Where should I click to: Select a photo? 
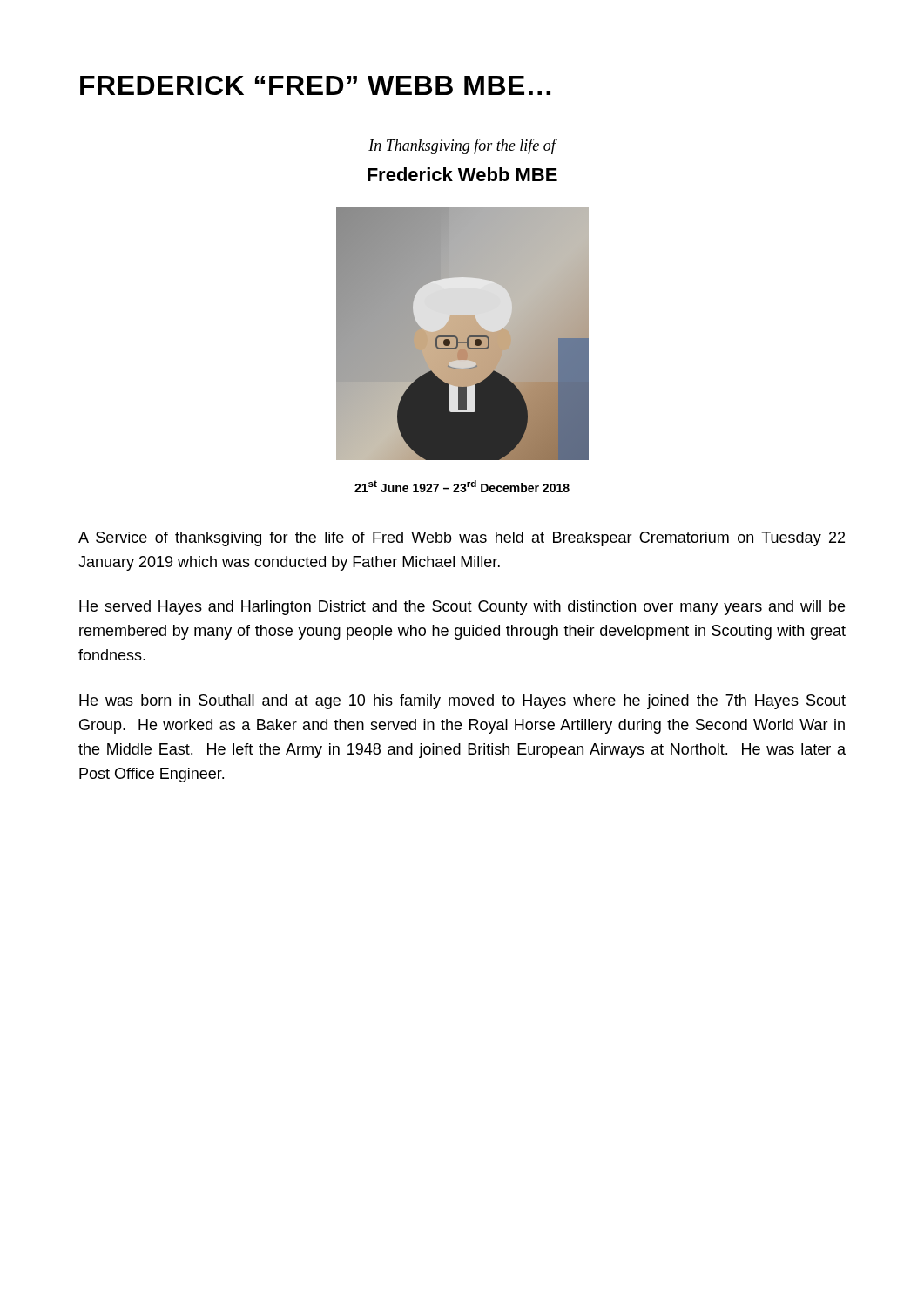click(462, 336)
